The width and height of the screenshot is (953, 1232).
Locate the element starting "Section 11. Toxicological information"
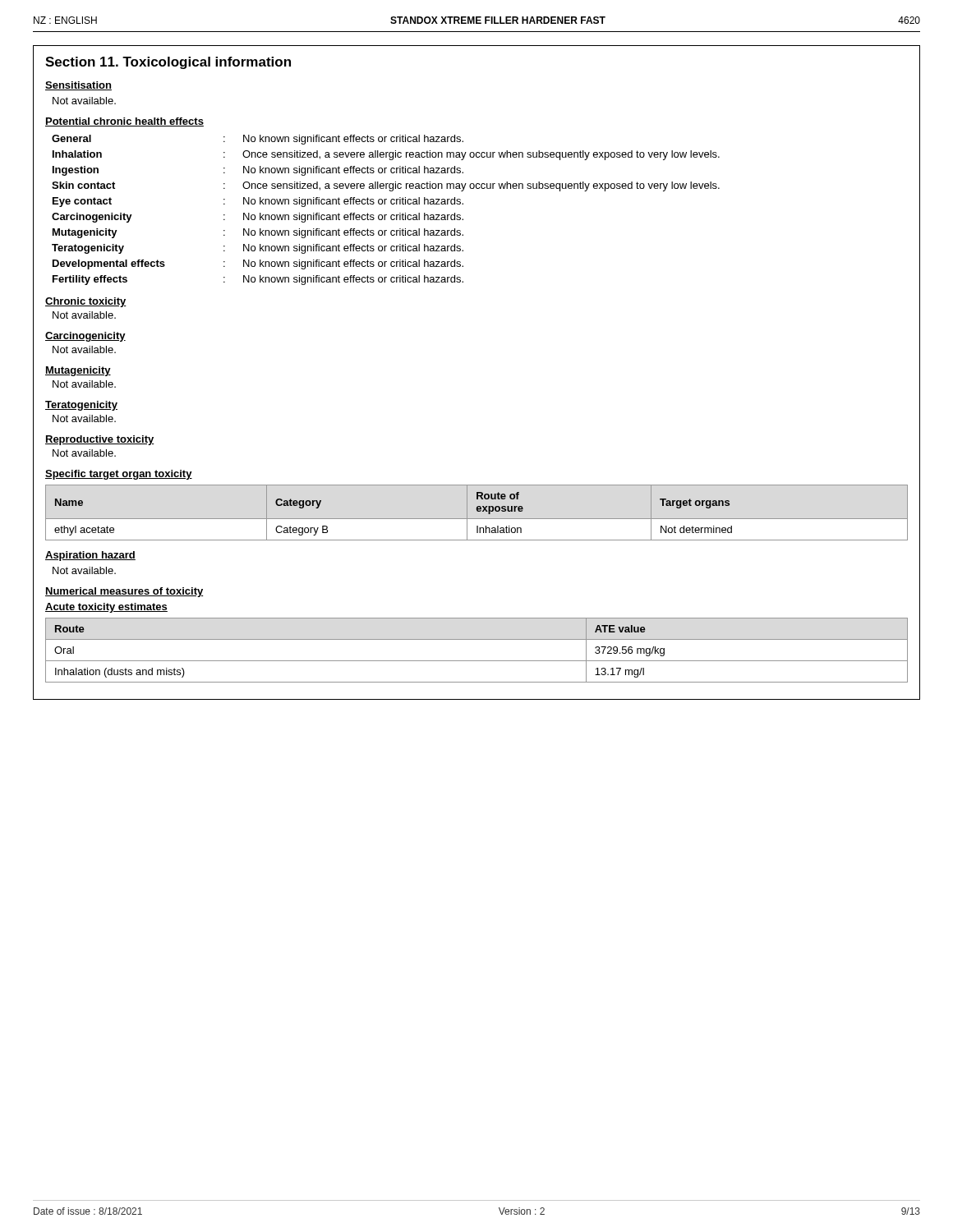pyautogui.click(x=168, y=62)
